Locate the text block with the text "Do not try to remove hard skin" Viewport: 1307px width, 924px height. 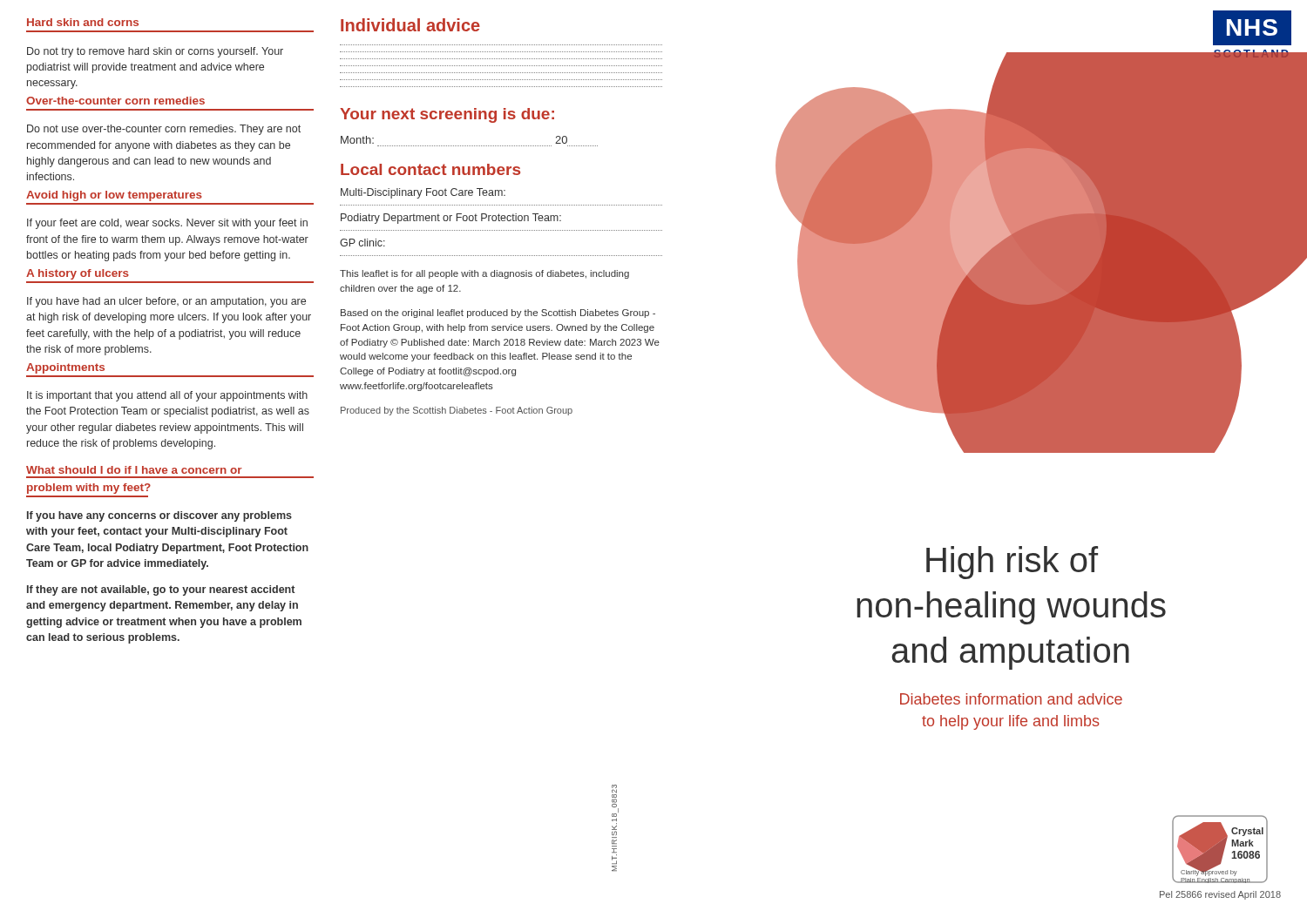point(170,67)
